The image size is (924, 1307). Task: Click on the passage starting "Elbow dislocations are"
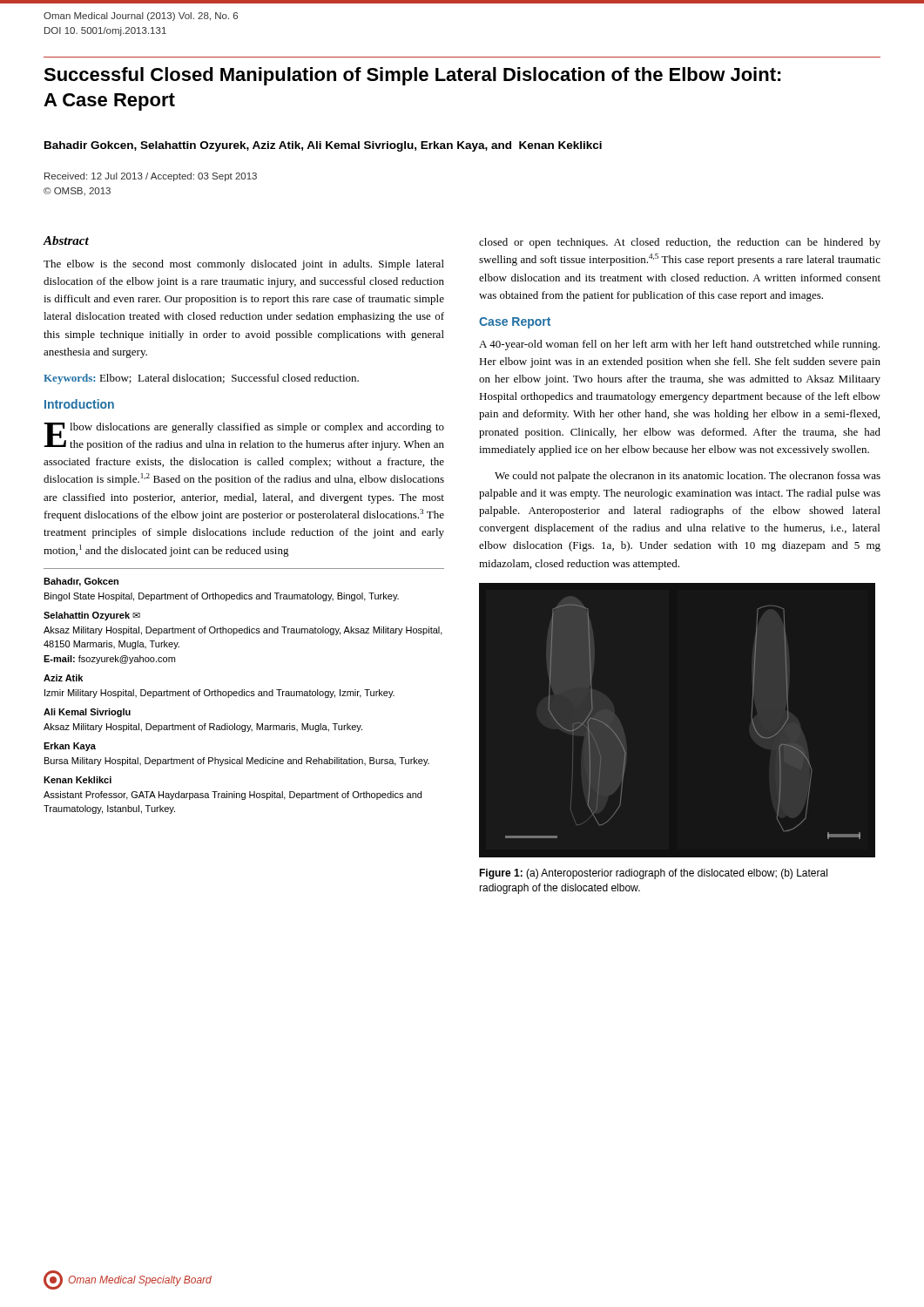point(244,488)
